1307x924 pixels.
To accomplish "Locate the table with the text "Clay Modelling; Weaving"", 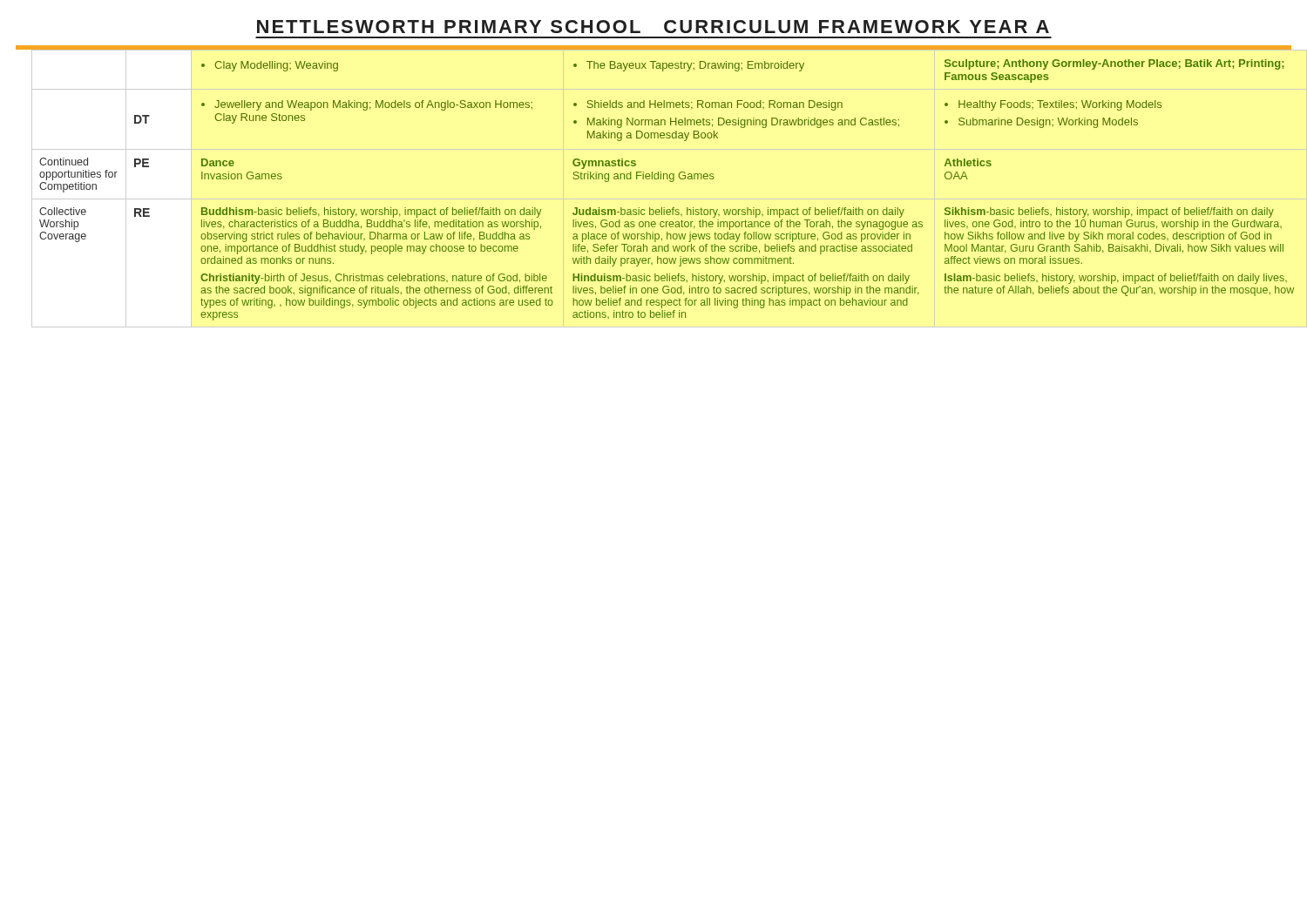I will pyautogui.click(x=654, y=189).
